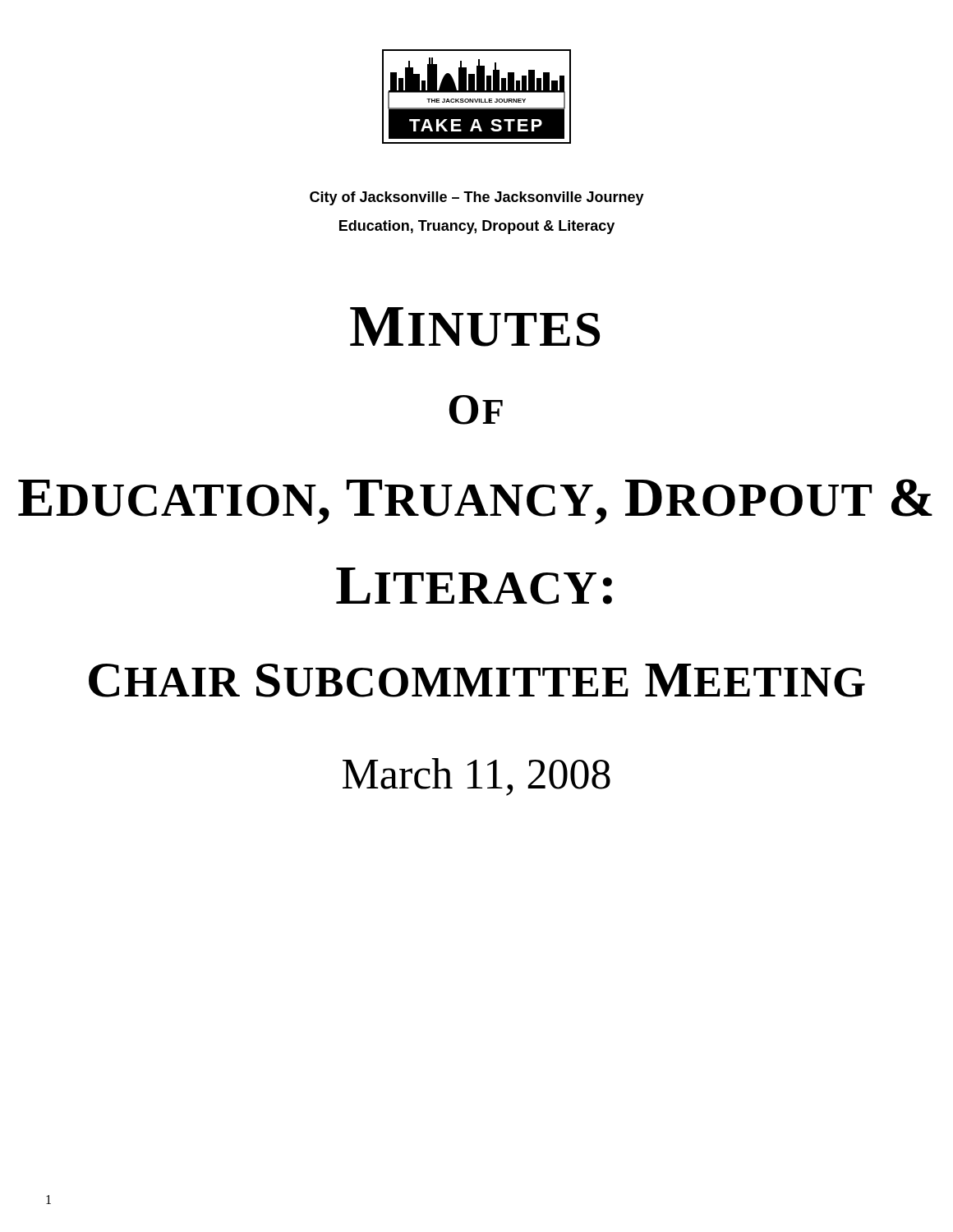
Task: Click on the title with the text "CHAIR SUBCOMMITTEE MEETING"
Action: click(x=476, y=679)
